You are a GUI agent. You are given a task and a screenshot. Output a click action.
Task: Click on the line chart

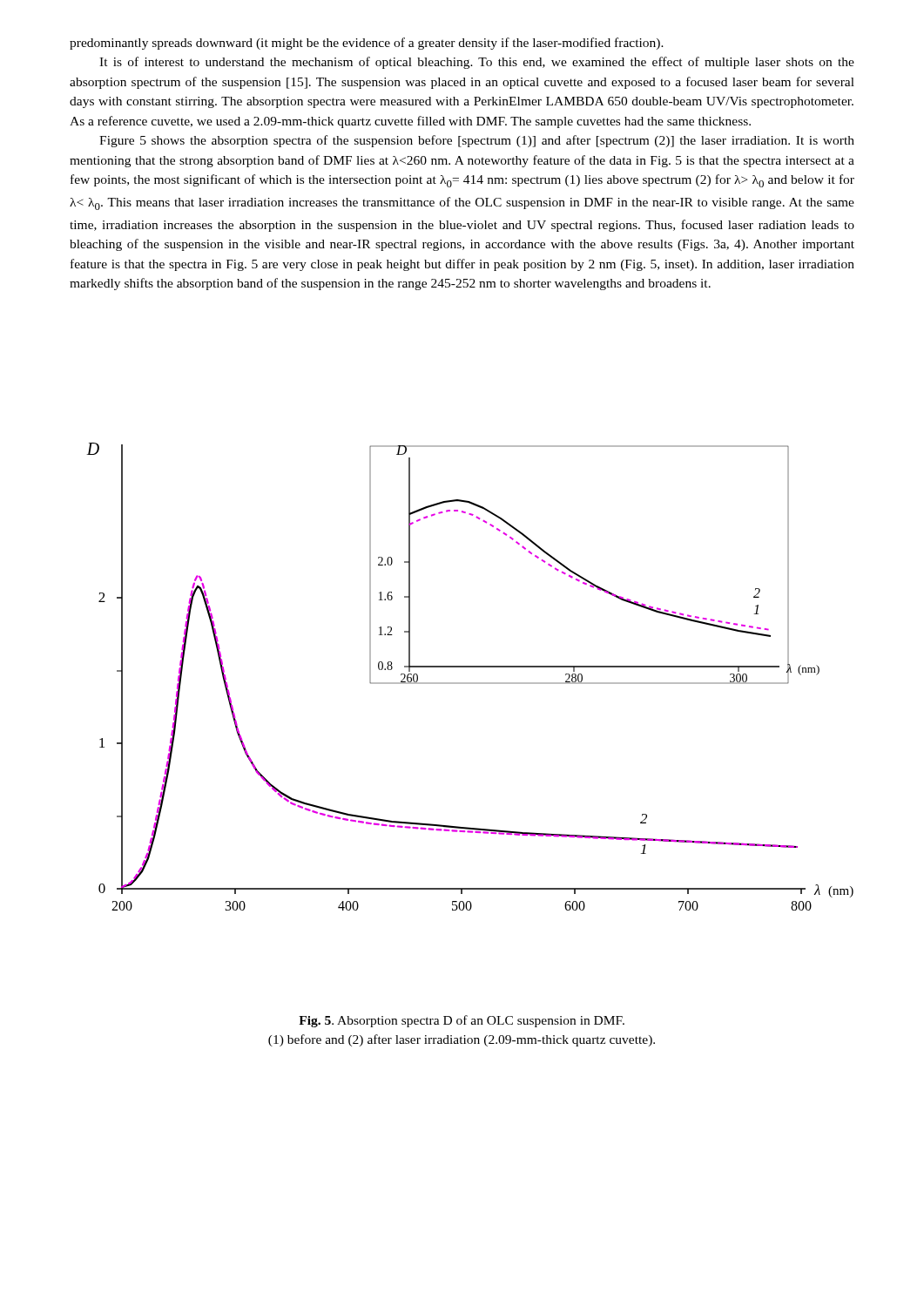tap(462, 713)
